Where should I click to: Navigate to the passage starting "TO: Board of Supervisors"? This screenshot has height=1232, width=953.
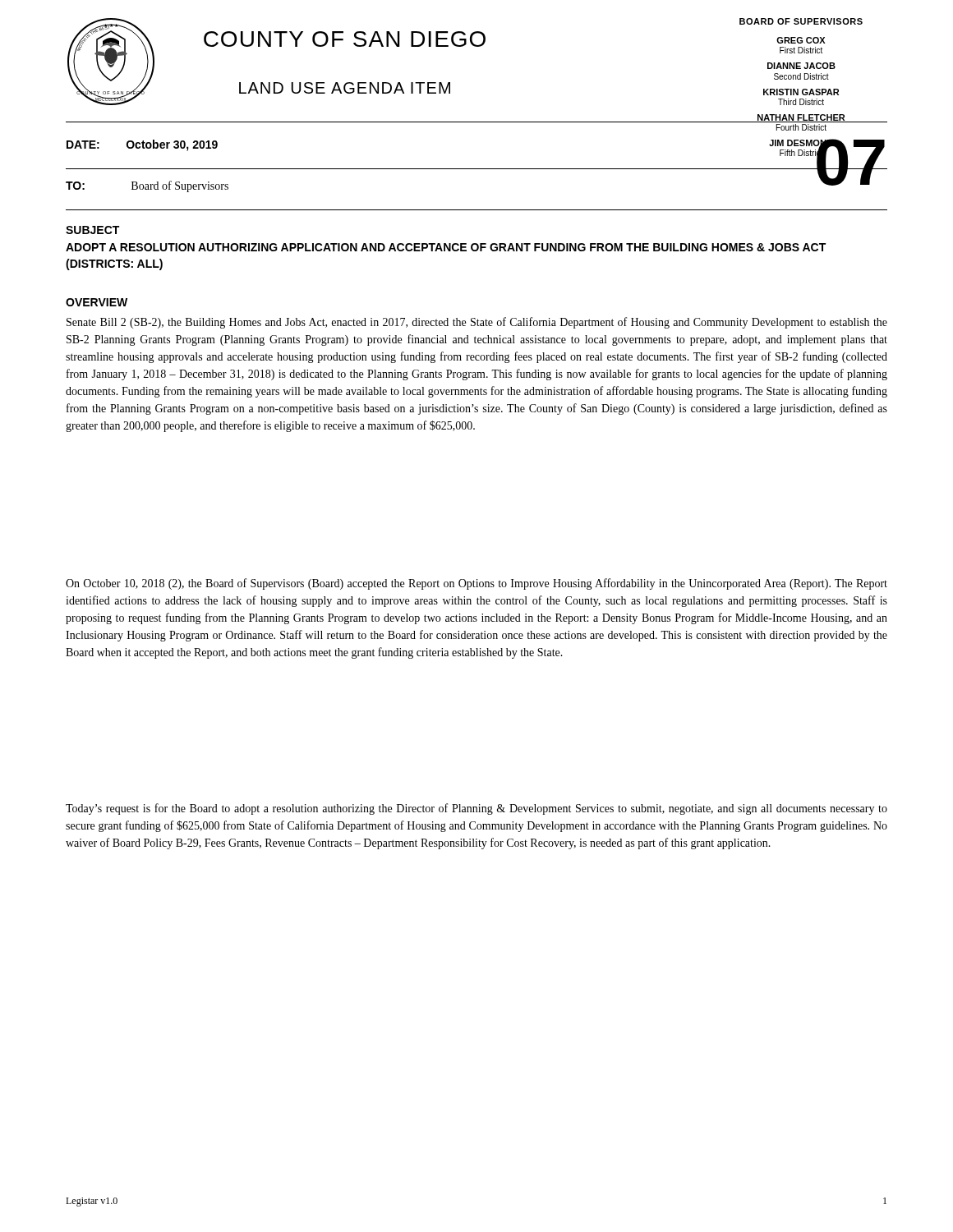tap(147, 186)
